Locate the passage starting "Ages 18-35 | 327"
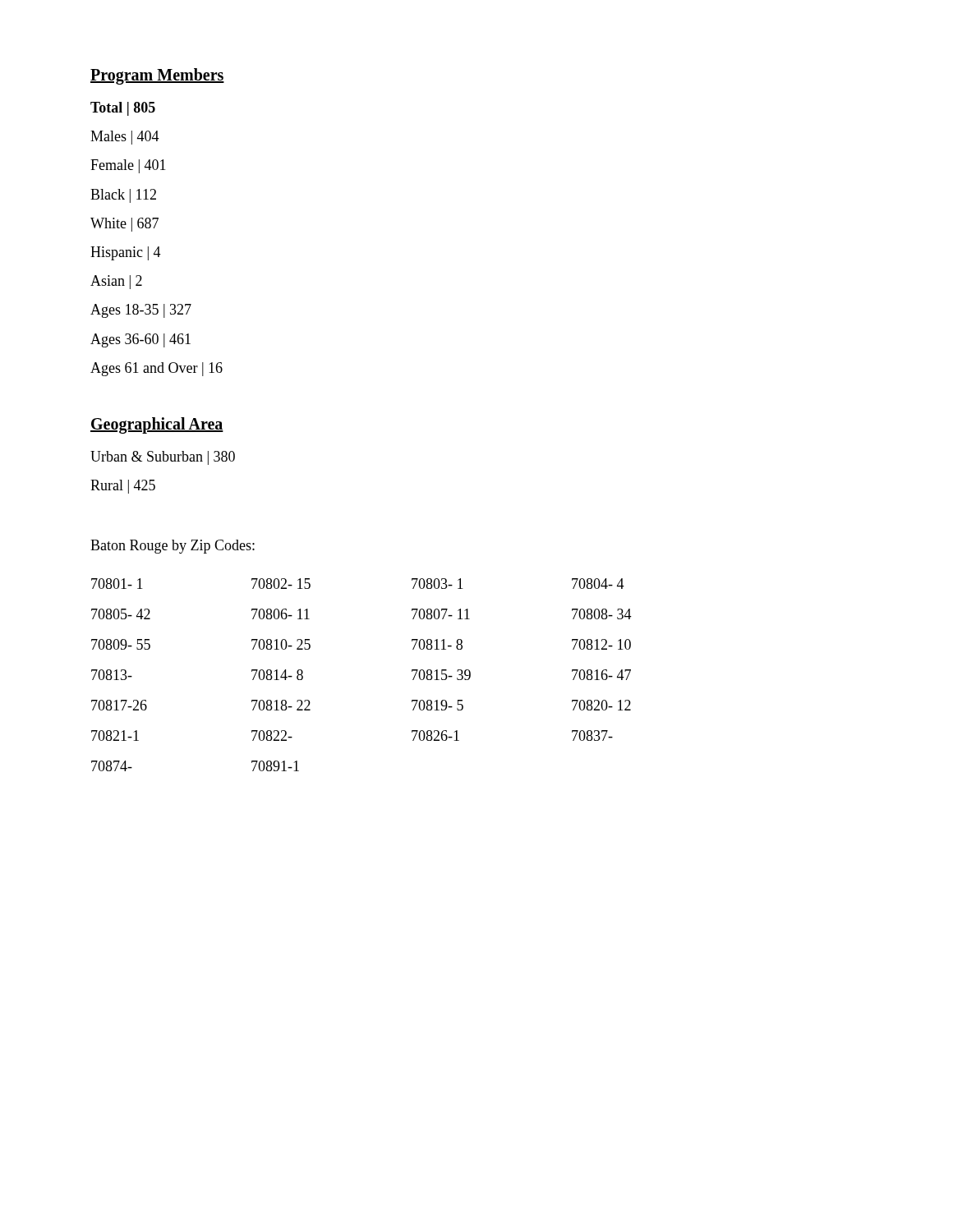Image resolution: width=953 pixels, height=1232 pixels. [141, 310]
